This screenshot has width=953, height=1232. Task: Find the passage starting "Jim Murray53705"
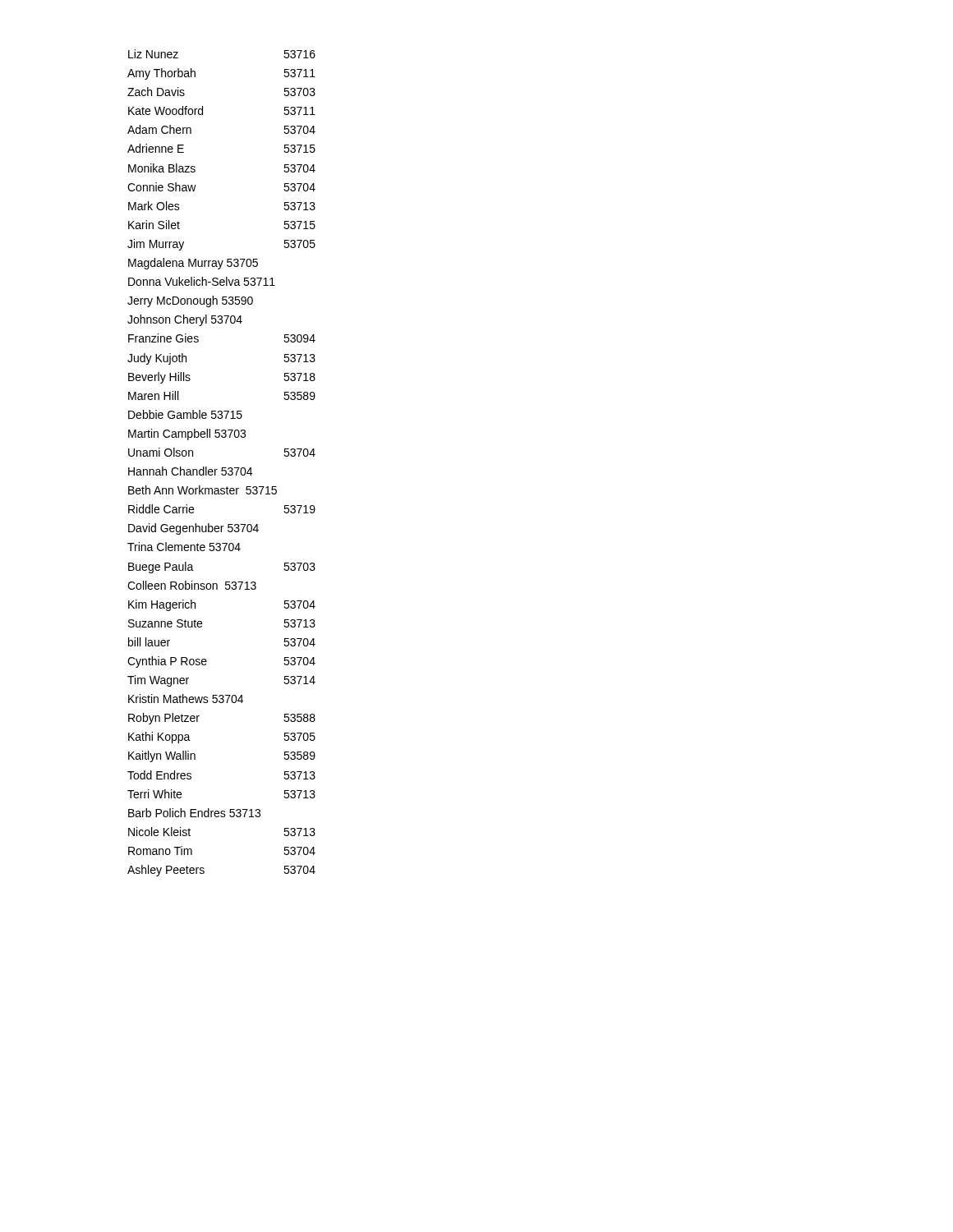coord(154,244)
